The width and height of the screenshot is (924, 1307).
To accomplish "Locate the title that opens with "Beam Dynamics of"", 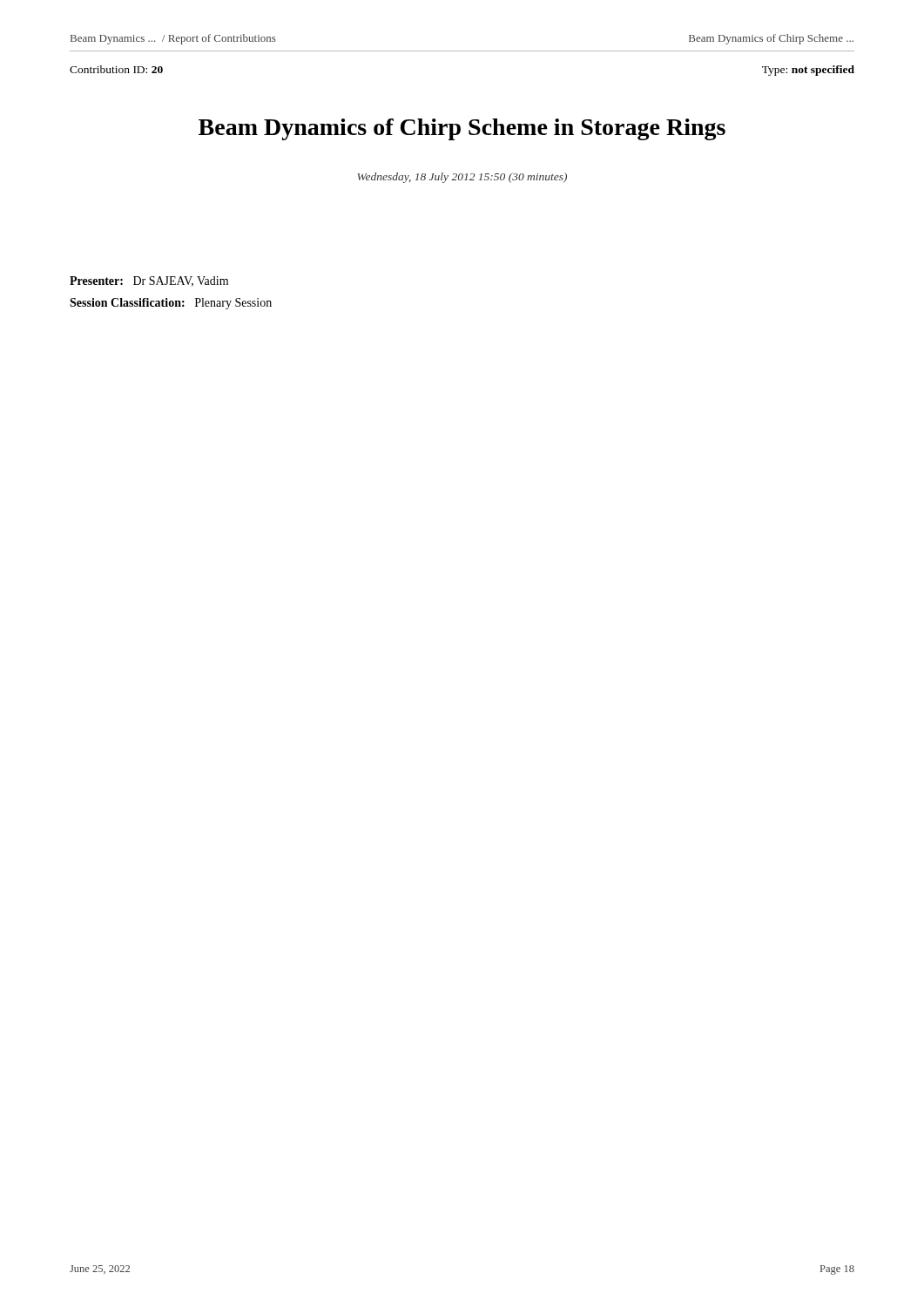I will pos(462,127).
